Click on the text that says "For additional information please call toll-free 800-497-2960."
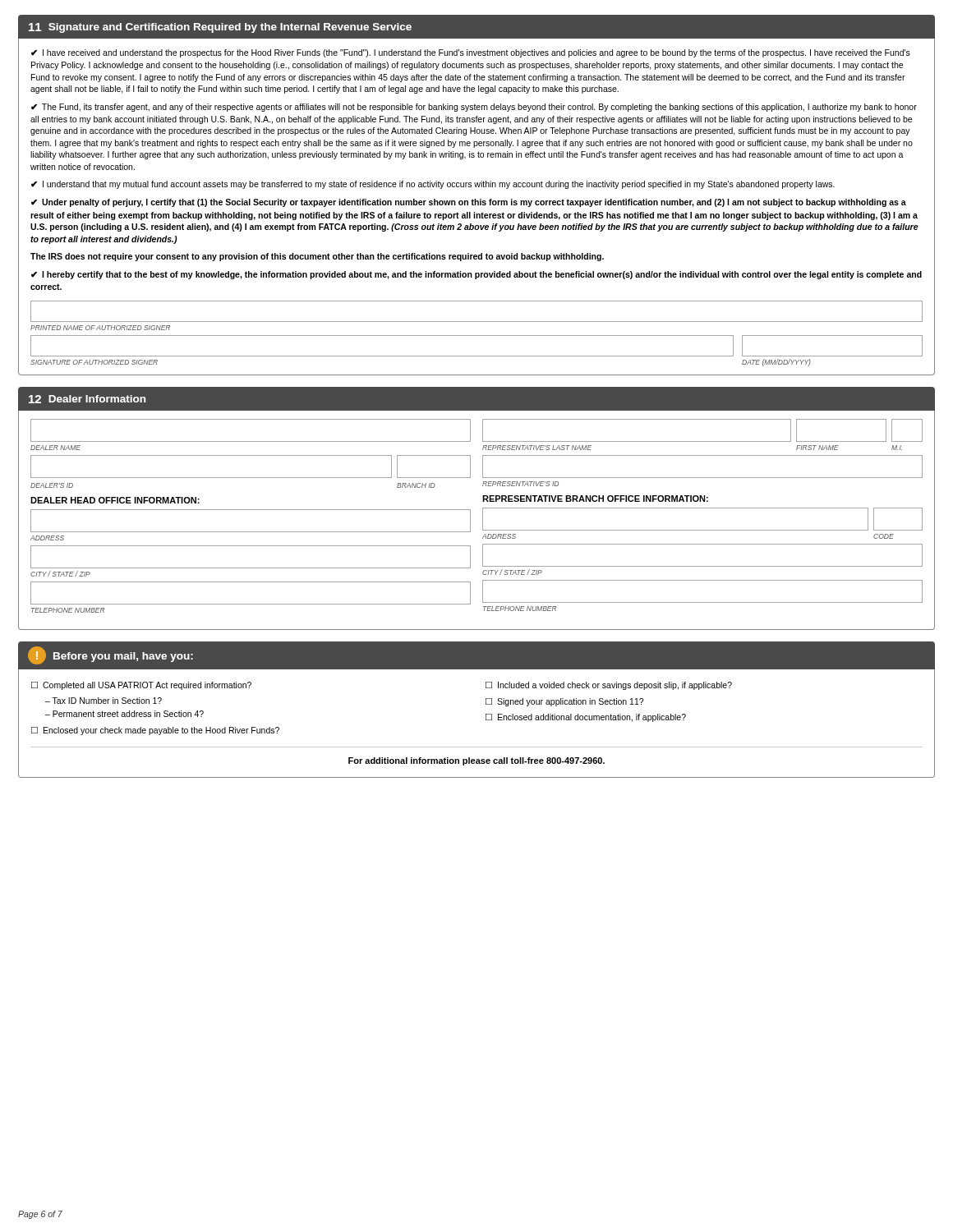Screen dimensions: 1232x953 click(x=476, y=761)
